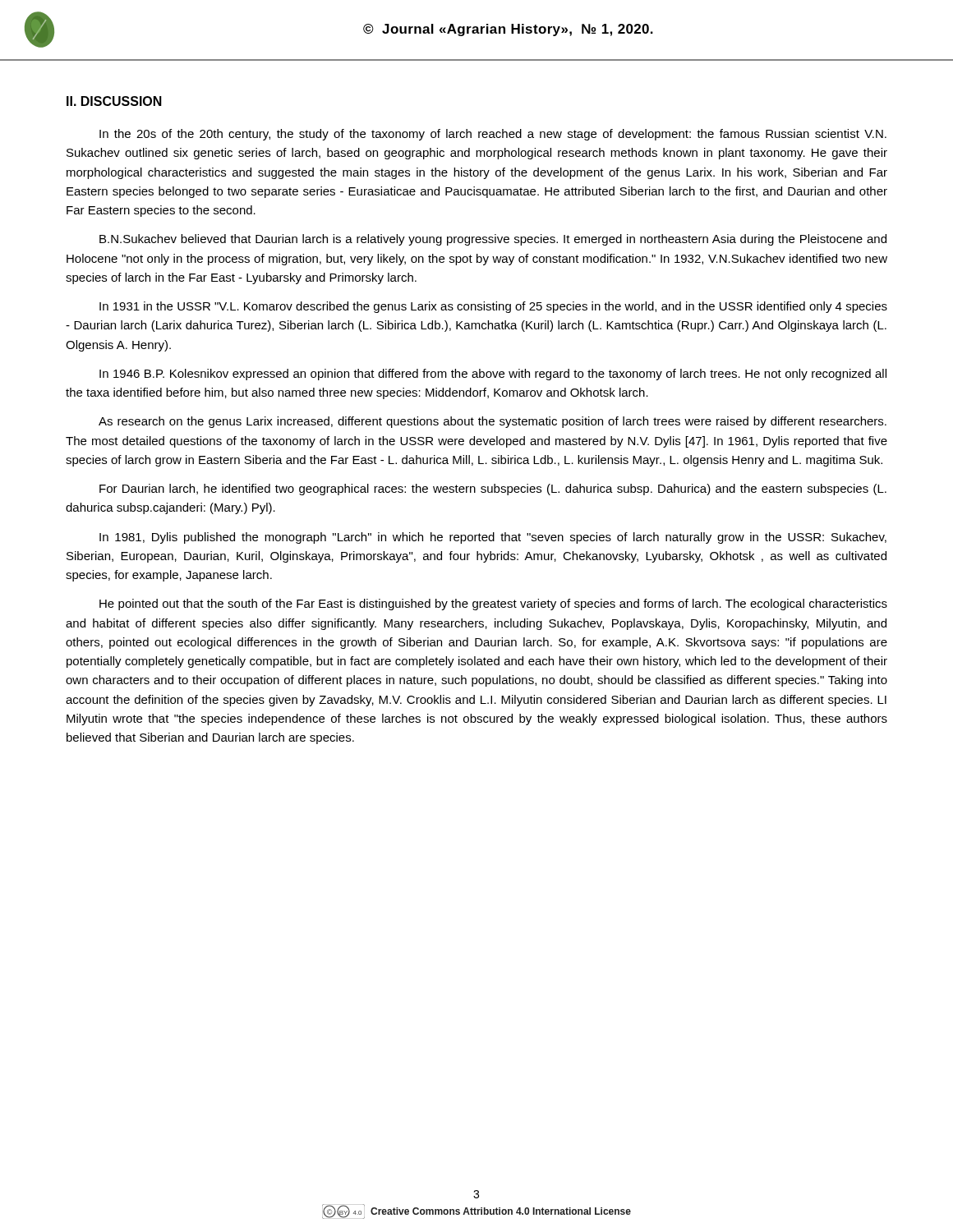The image size is (953, 1232).
Task: Click on the section header that reads "II. DISCUSSION"
Action: click(x=114, y=101)
